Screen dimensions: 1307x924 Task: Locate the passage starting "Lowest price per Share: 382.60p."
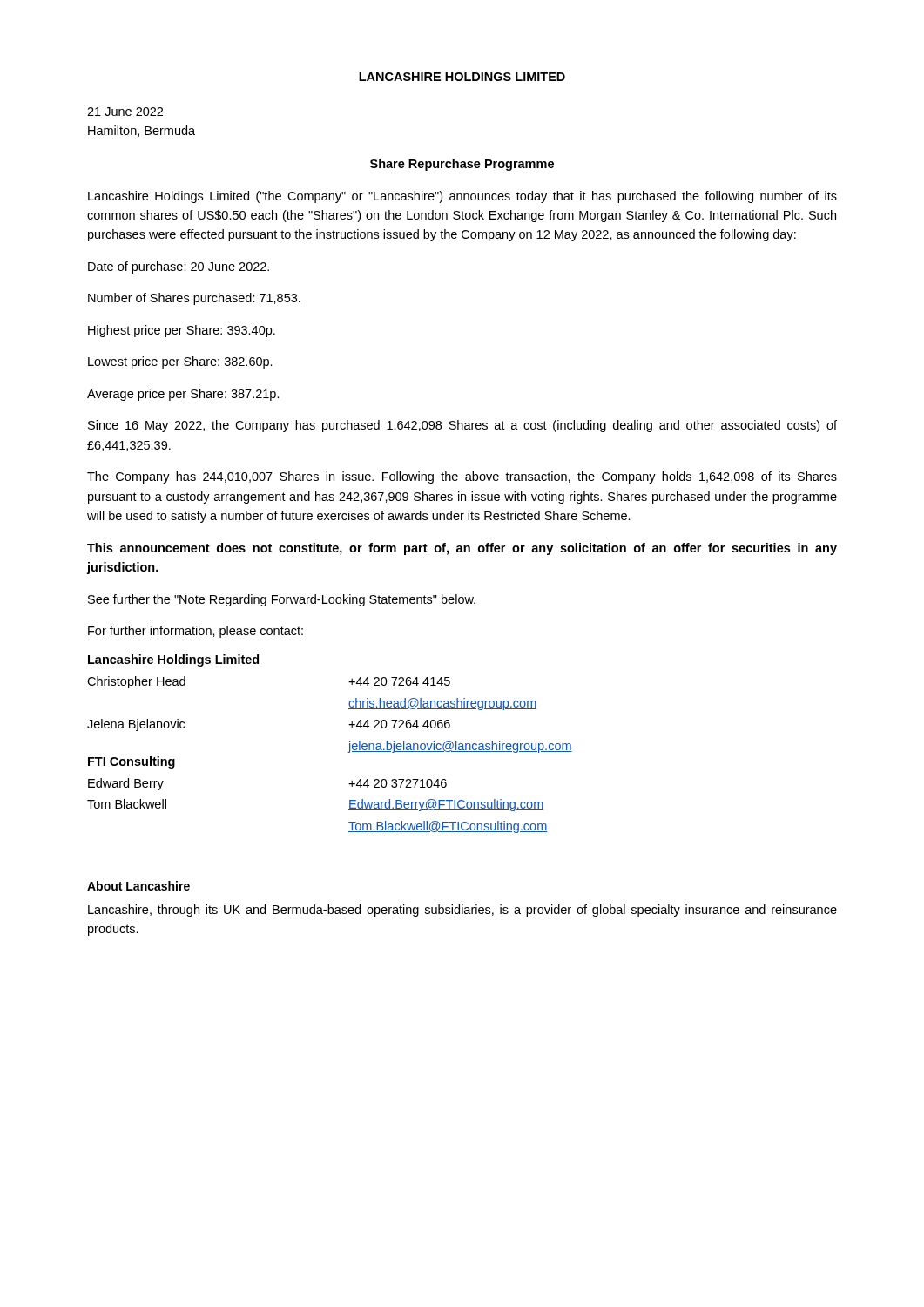click(180, 362)
